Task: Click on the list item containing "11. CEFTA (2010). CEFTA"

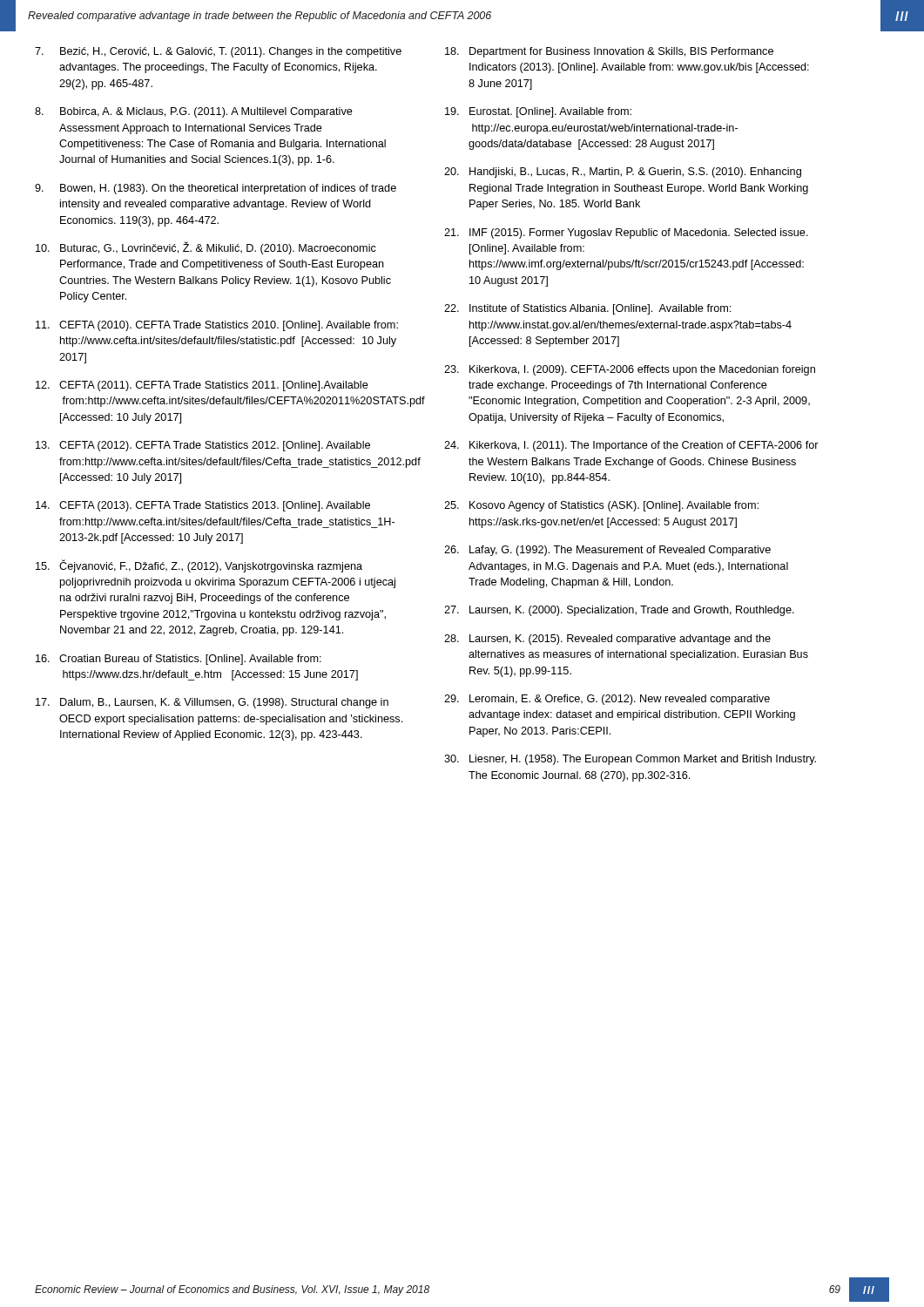Action: 222,341
